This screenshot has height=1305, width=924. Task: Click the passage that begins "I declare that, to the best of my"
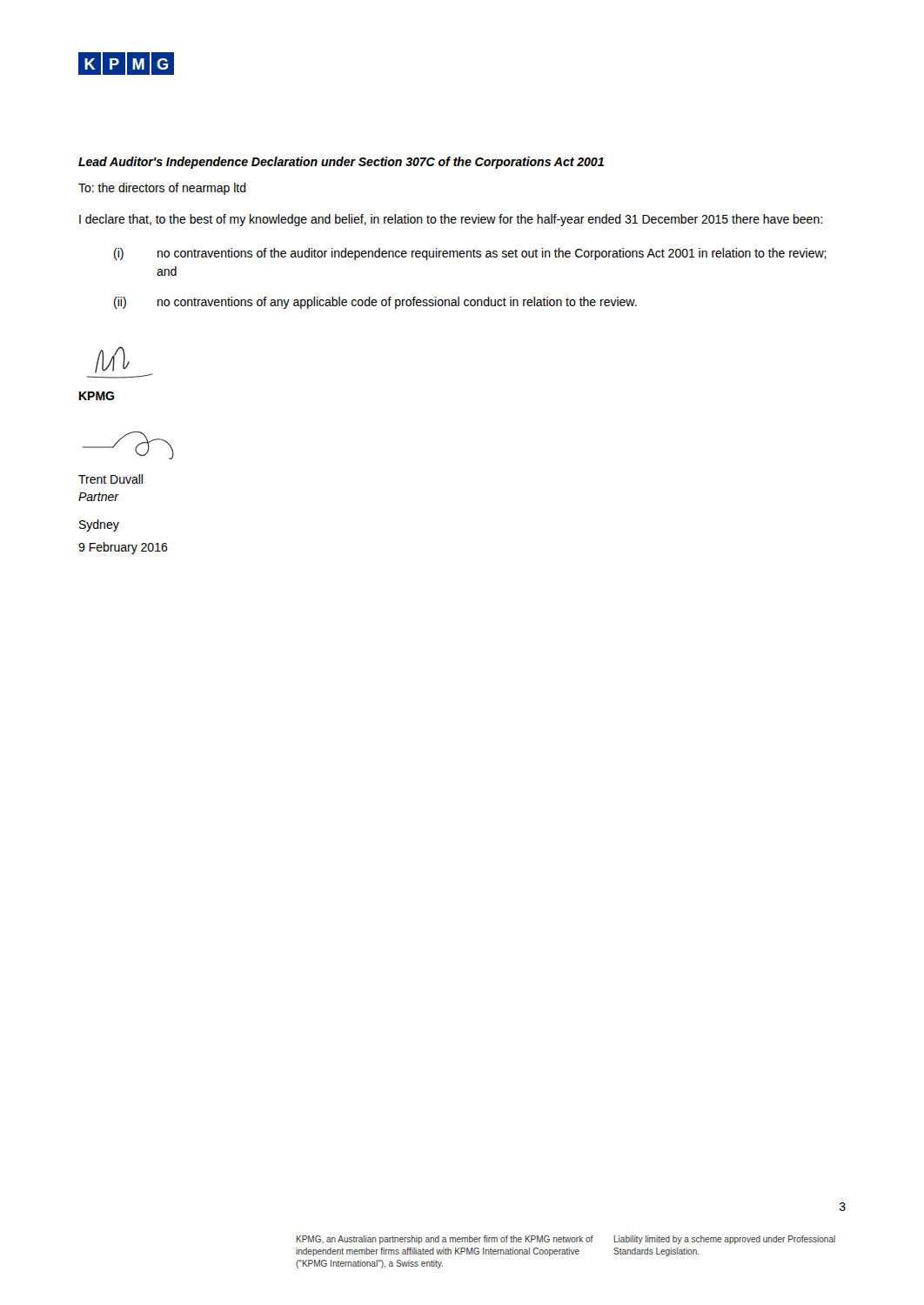pos(451,219)
